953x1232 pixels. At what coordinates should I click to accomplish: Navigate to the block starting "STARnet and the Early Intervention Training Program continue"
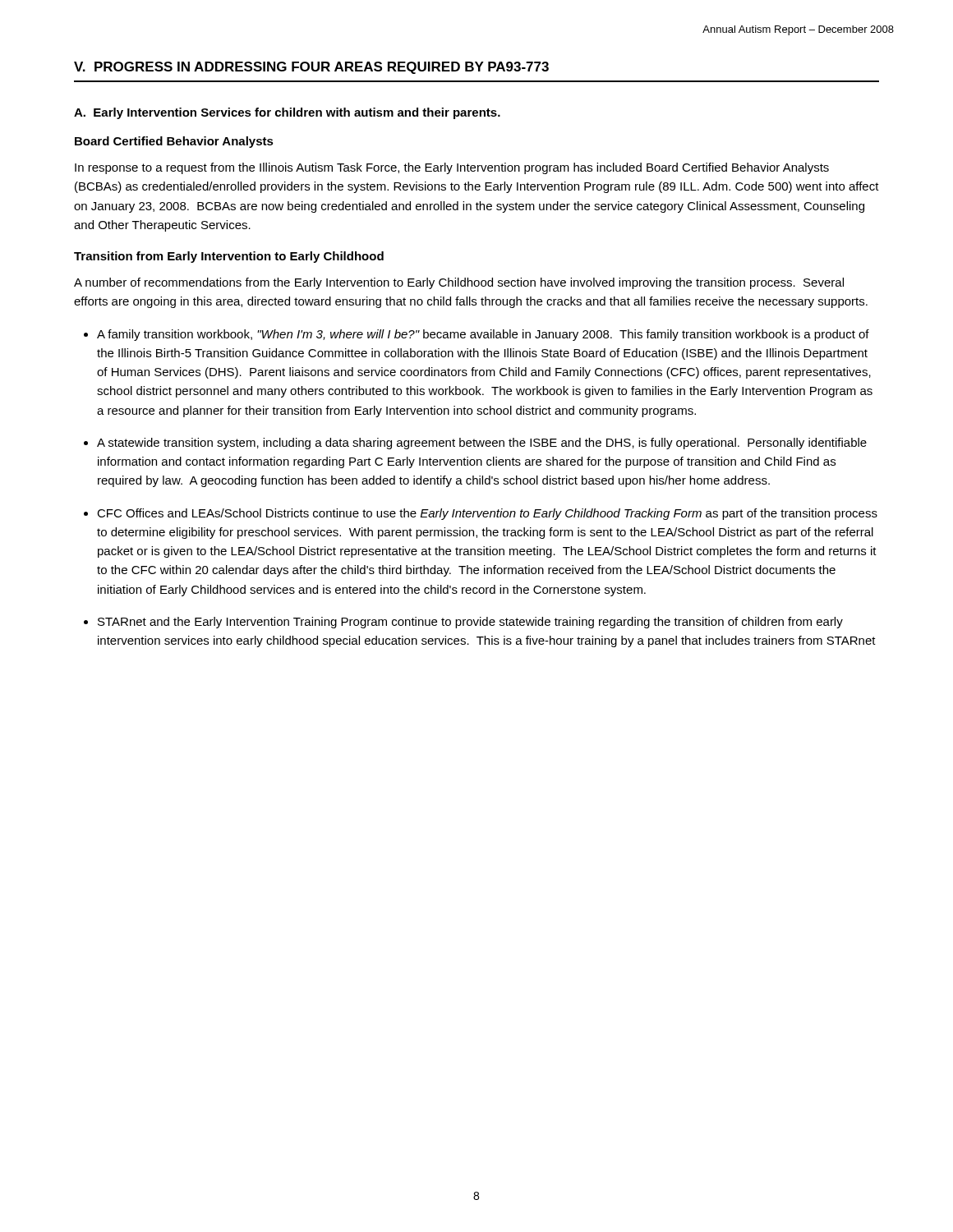(x=486, y=631)
